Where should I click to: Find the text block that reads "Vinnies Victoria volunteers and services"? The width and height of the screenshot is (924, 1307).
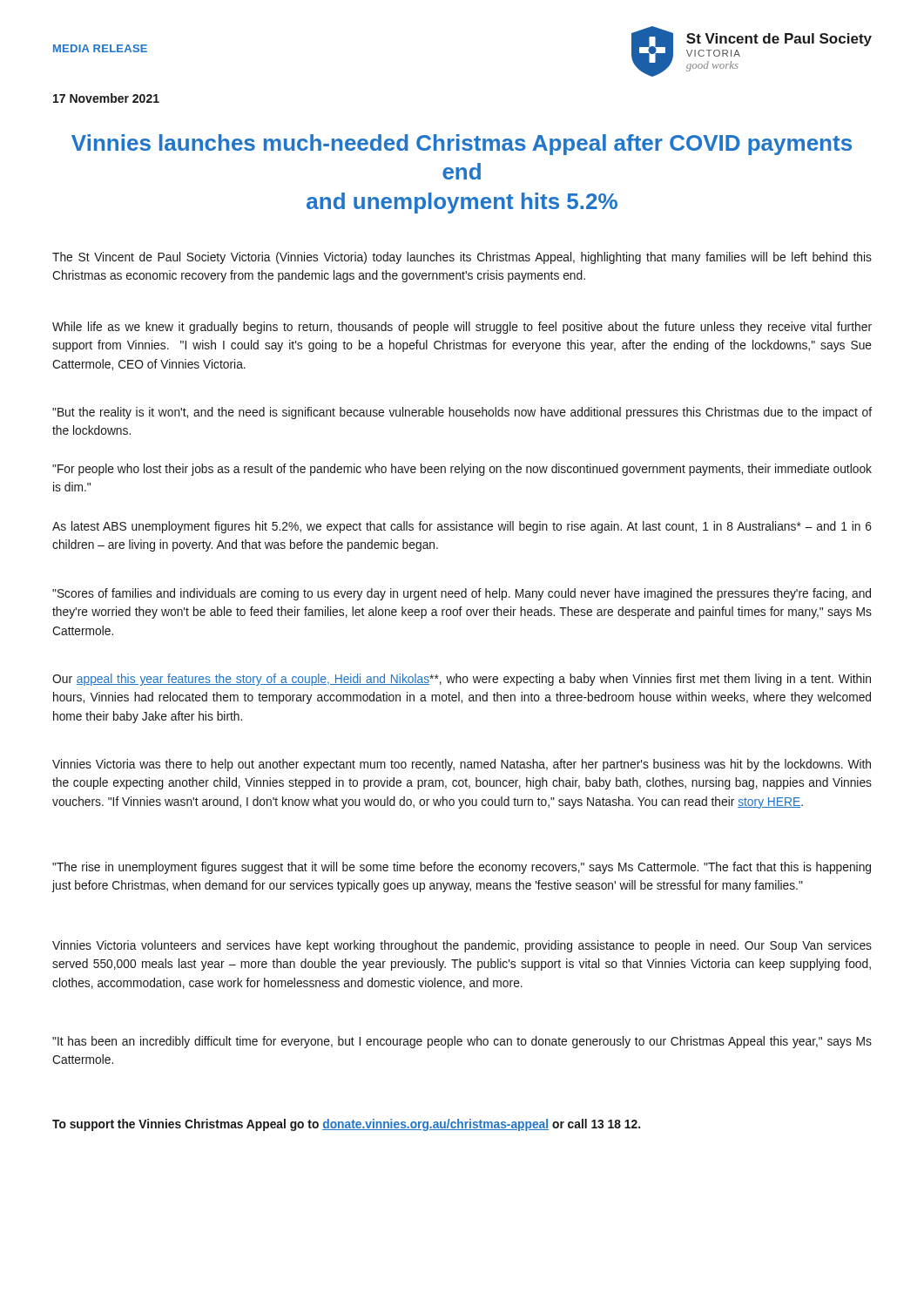(462, 965)
